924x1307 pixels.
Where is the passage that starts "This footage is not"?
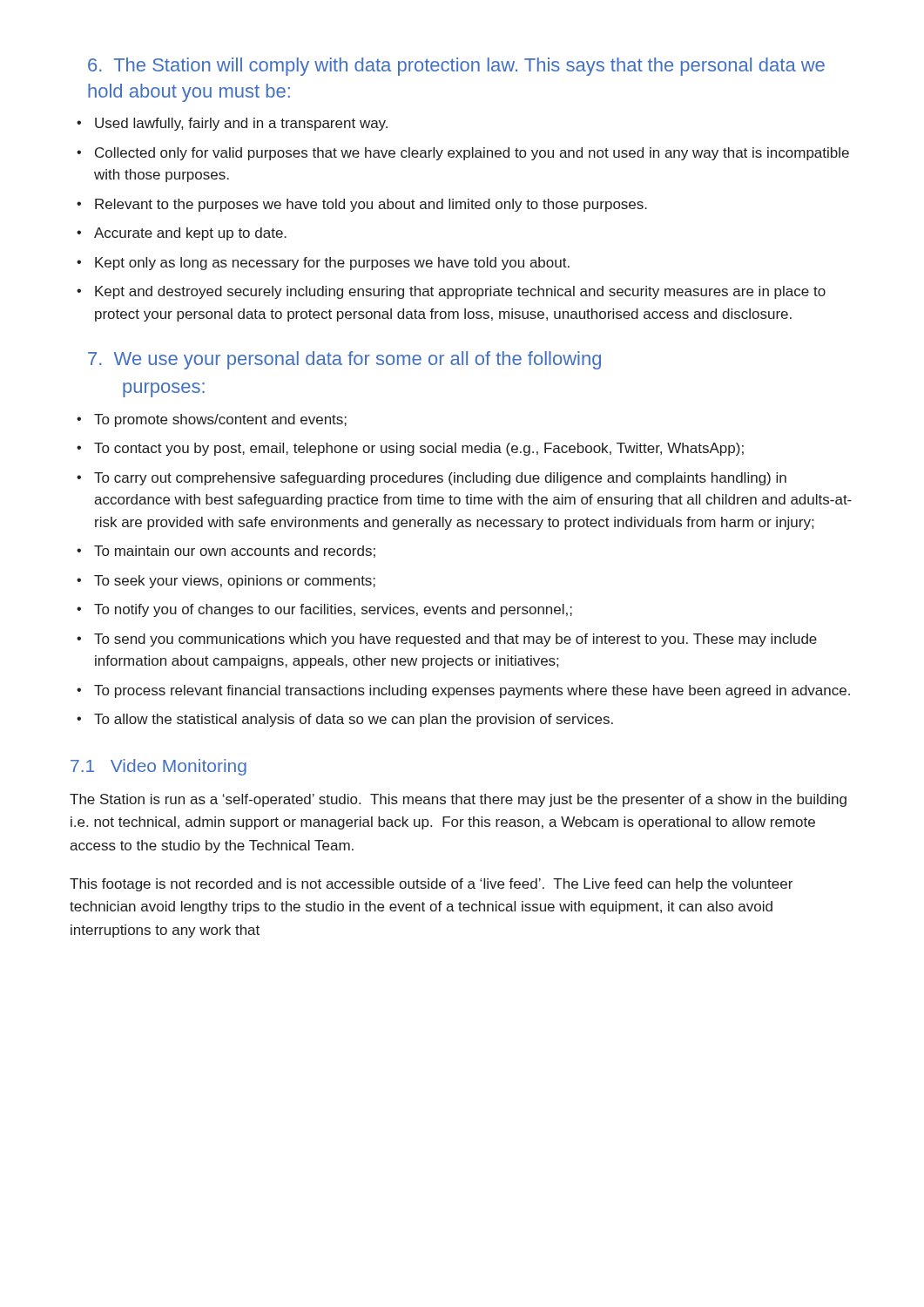click(x=431, y=907)
